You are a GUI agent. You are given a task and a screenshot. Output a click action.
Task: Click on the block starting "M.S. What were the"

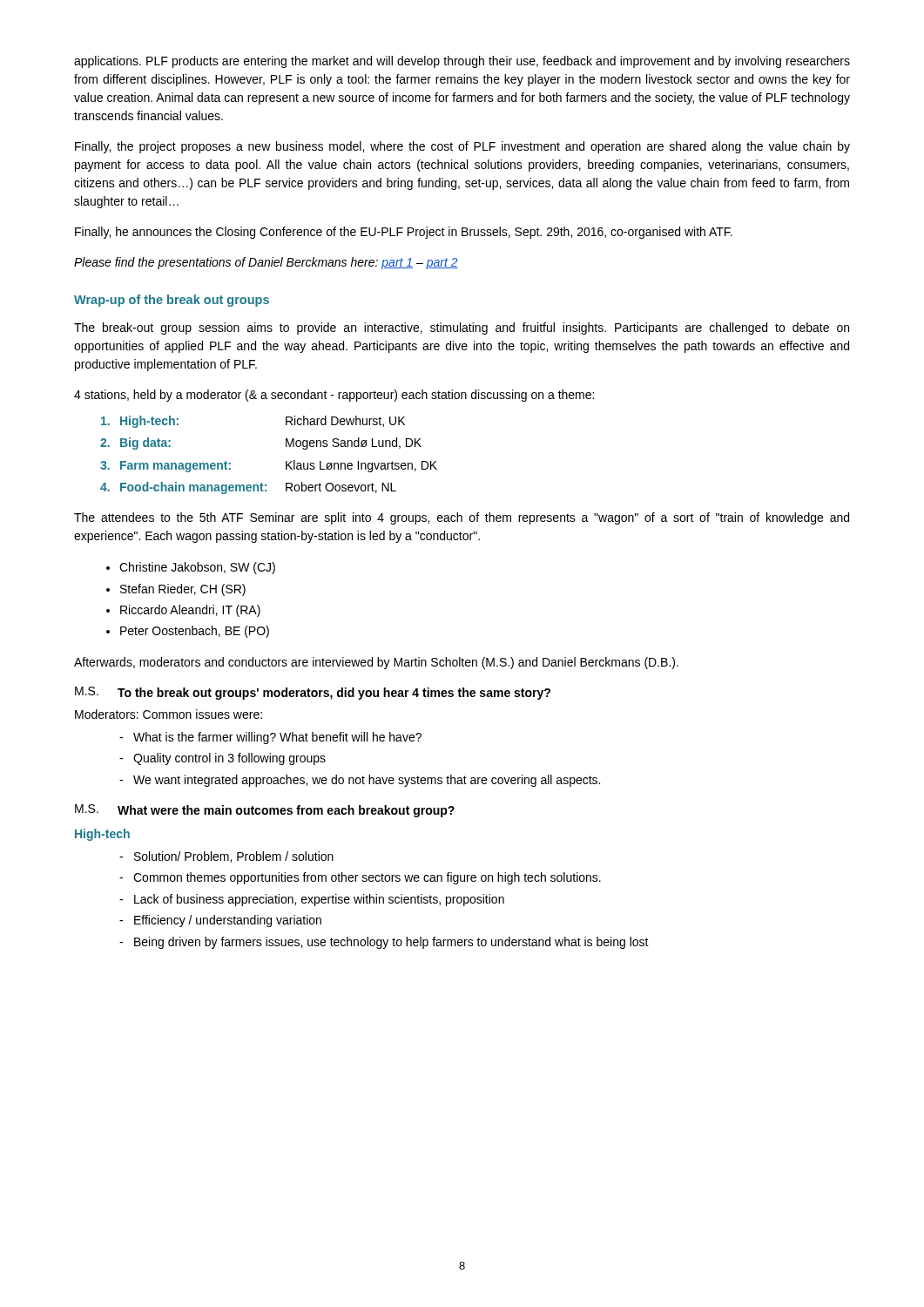(462, 811)
